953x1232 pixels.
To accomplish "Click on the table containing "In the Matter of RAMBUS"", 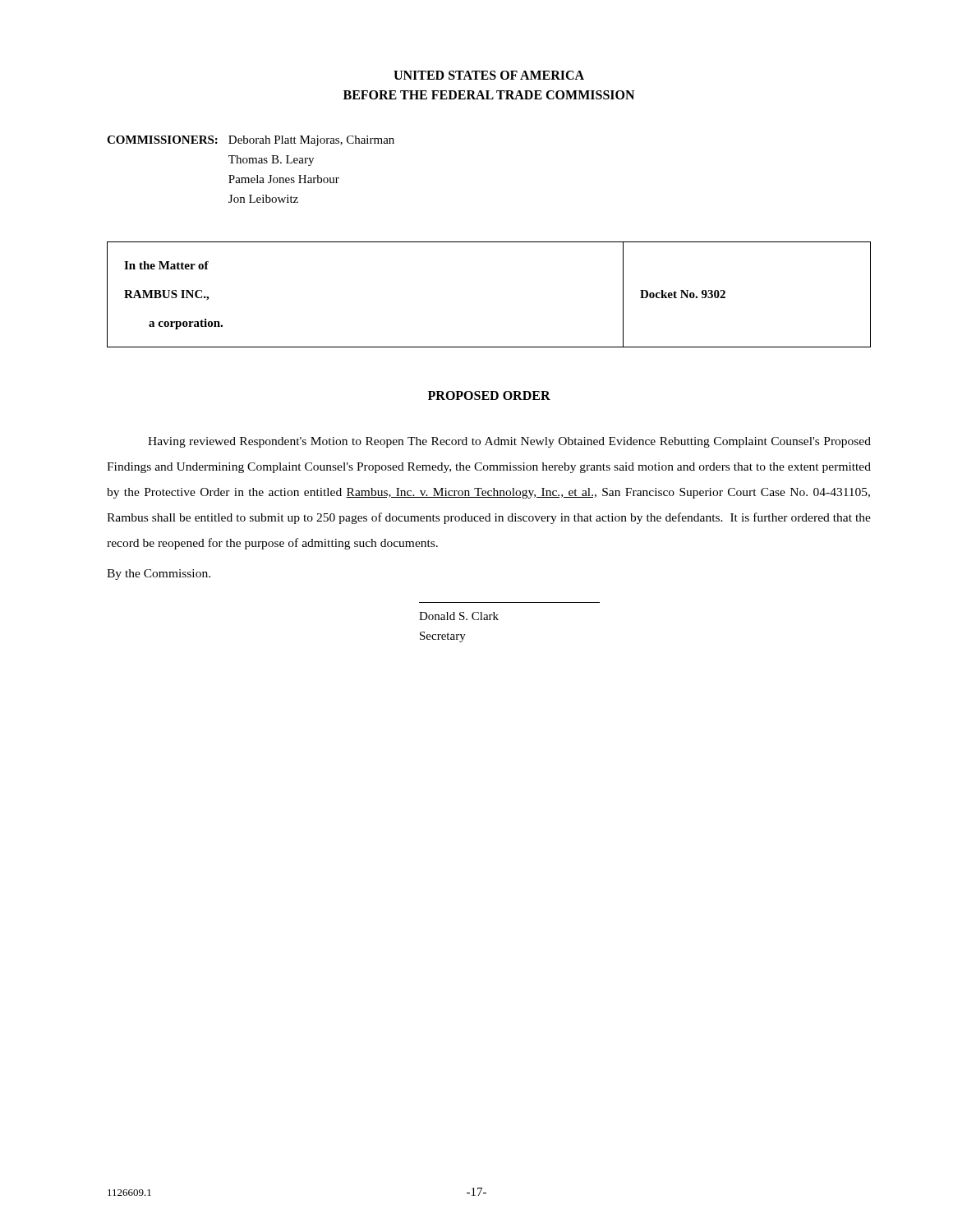I will (489, 294).
